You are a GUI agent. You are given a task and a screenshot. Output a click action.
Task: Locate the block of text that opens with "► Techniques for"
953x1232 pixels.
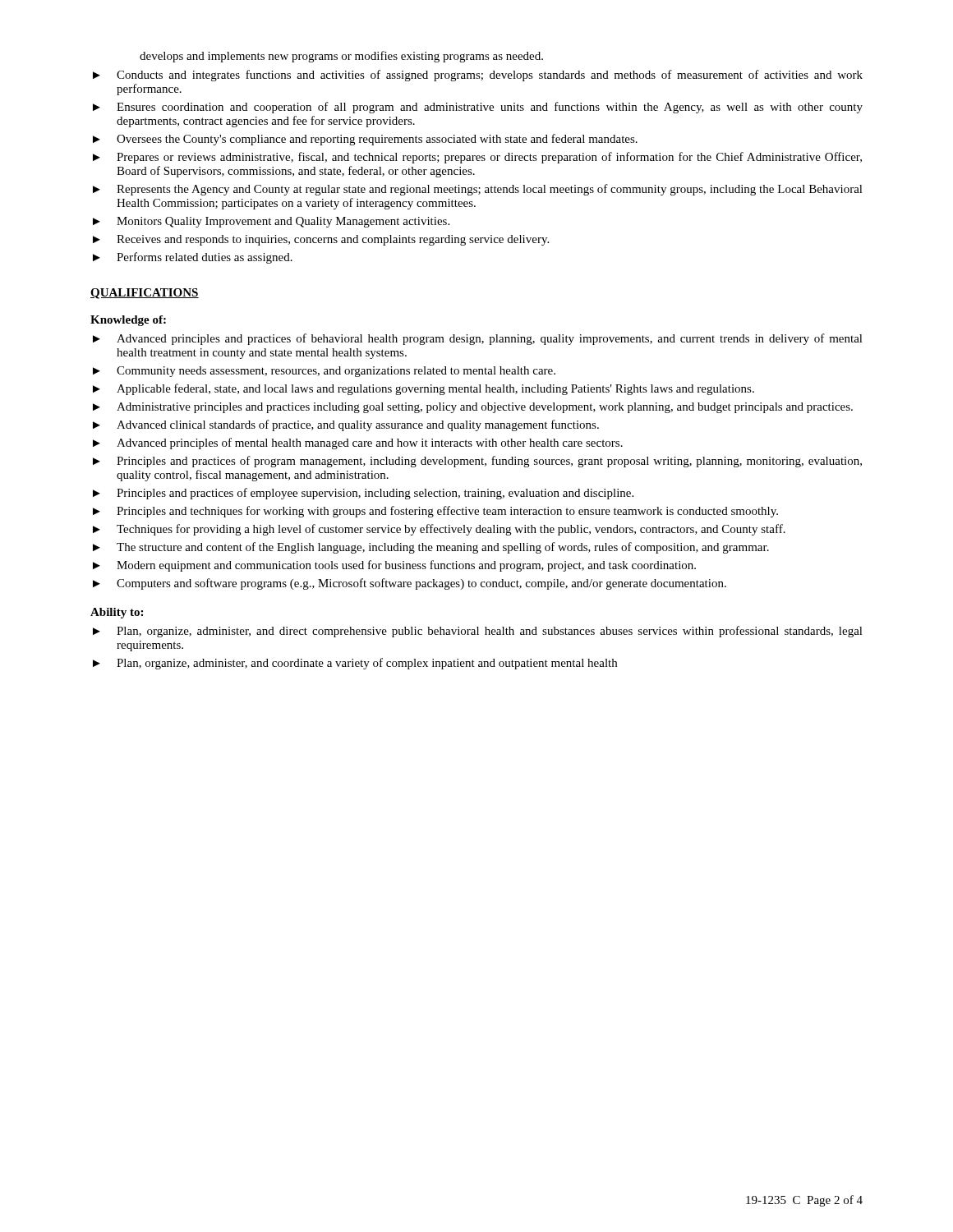tap(476, 529)
